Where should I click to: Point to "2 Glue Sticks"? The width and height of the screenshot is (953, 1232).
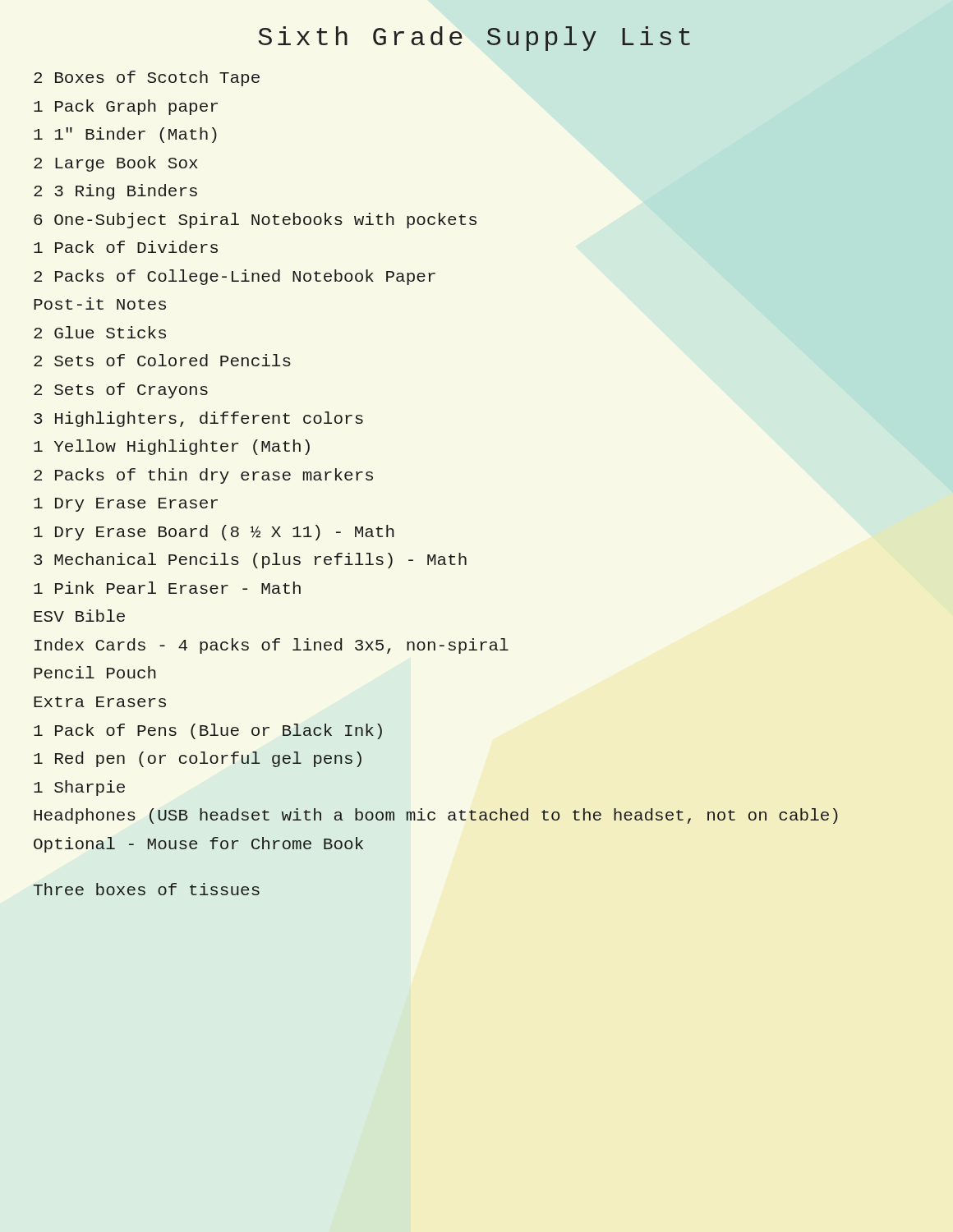click(100, 334)
